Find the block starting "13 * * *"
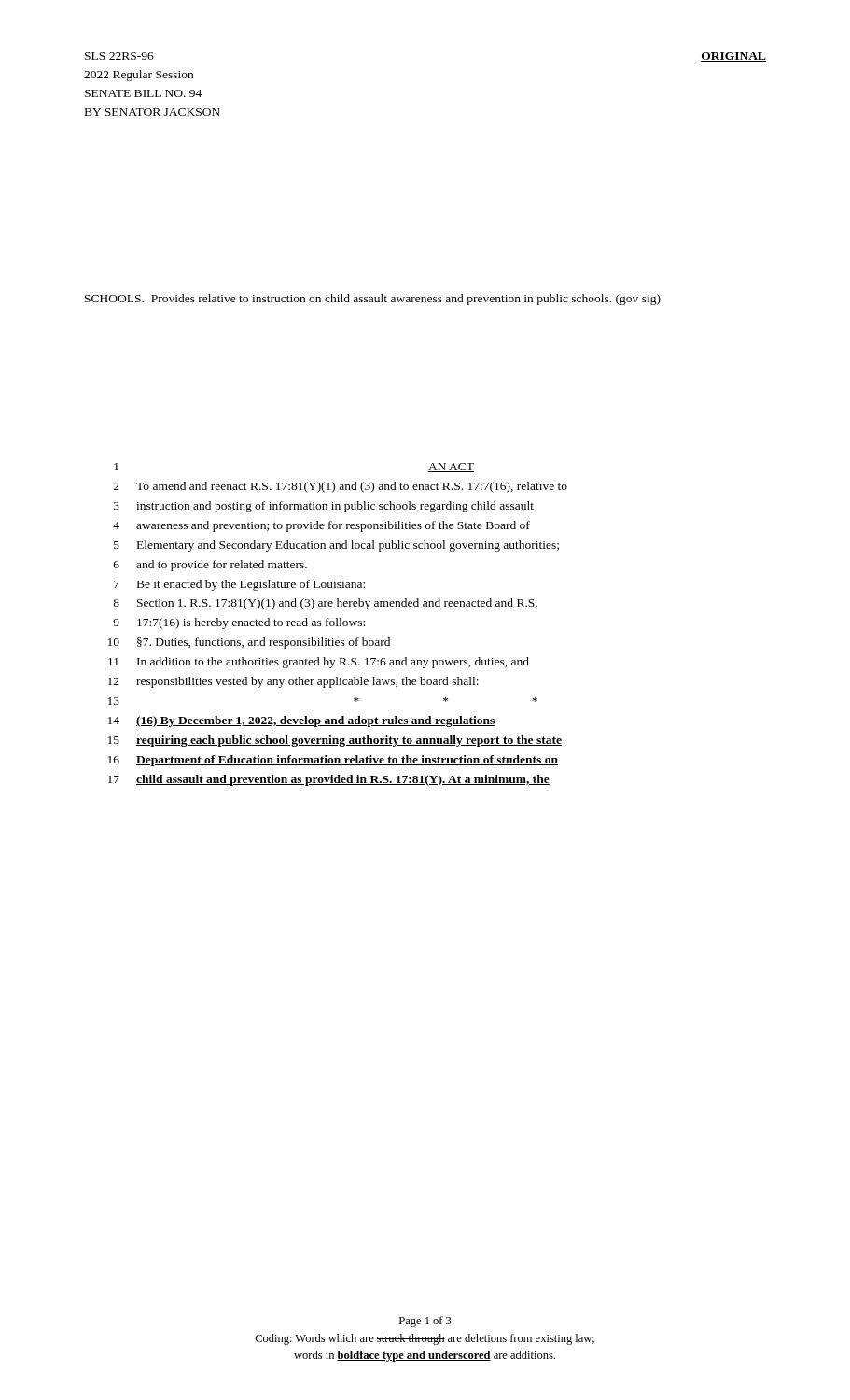The width and height of the screenshot is (850, 1400). 116,700
